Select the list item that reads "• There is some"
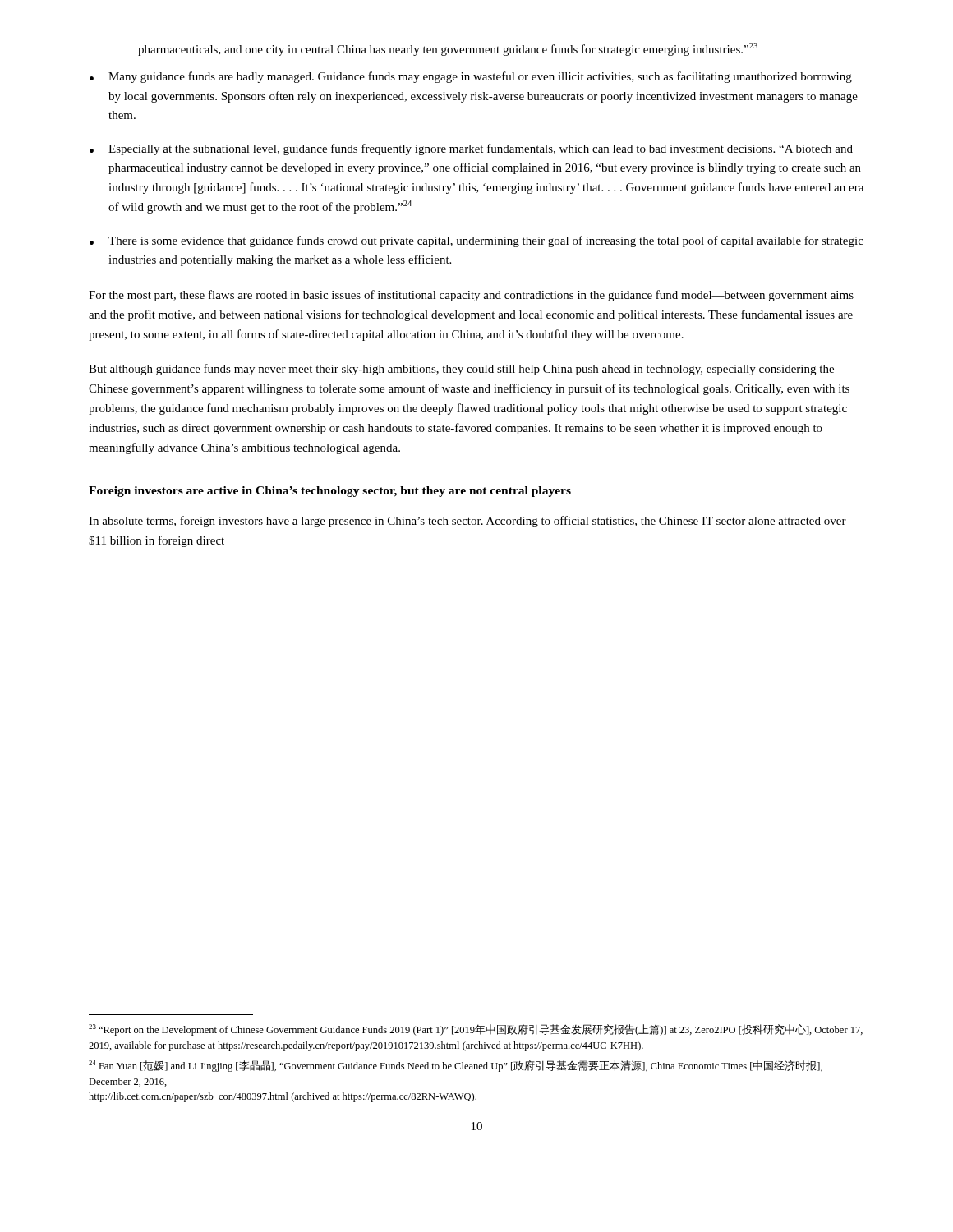The image size is (953, 1232). pyautogui.click(x=476, y=251)
